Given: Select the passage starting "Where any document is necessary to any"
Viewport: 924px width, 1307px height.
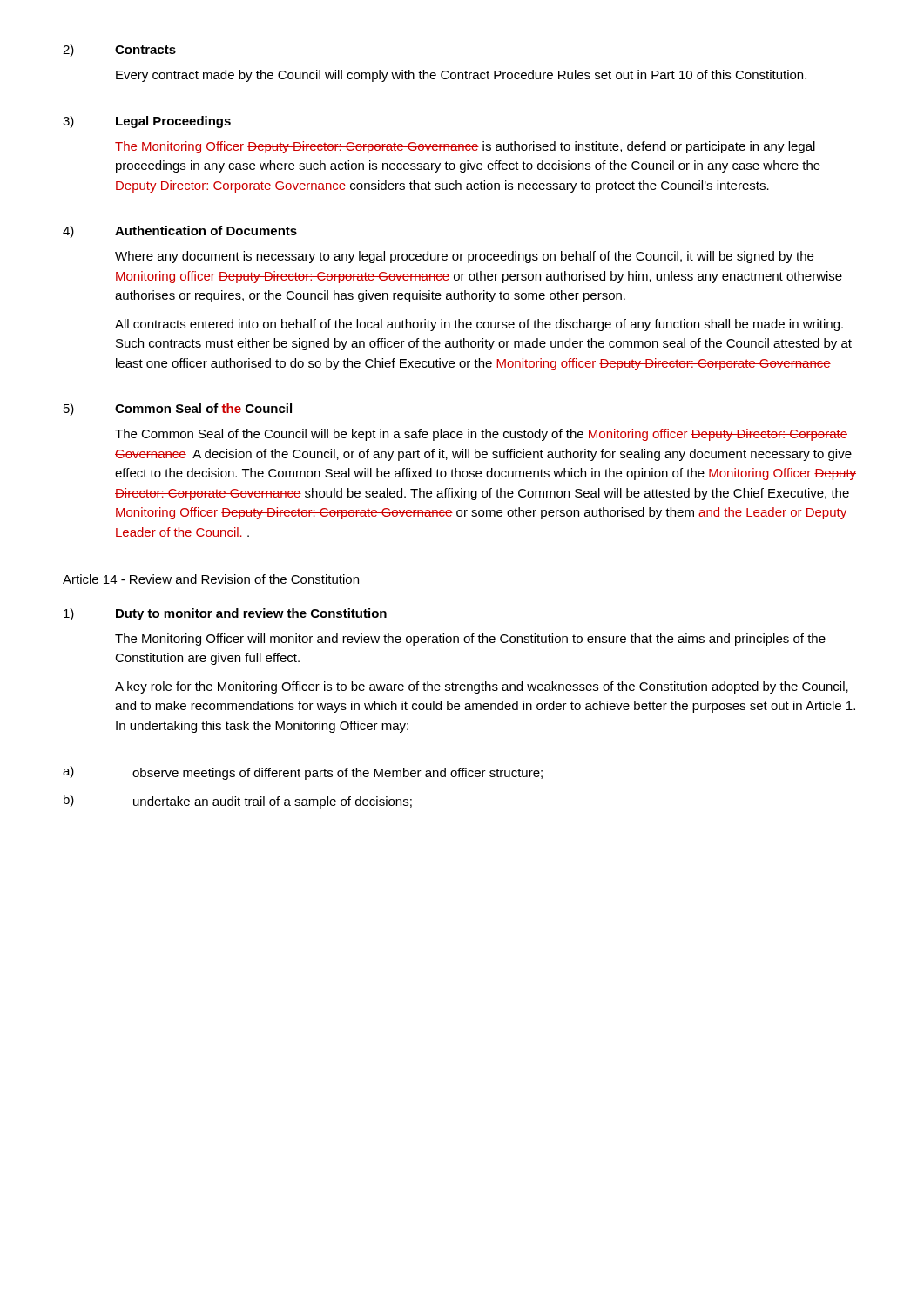Looking at the screenshot, I should [x=479, y=275].
